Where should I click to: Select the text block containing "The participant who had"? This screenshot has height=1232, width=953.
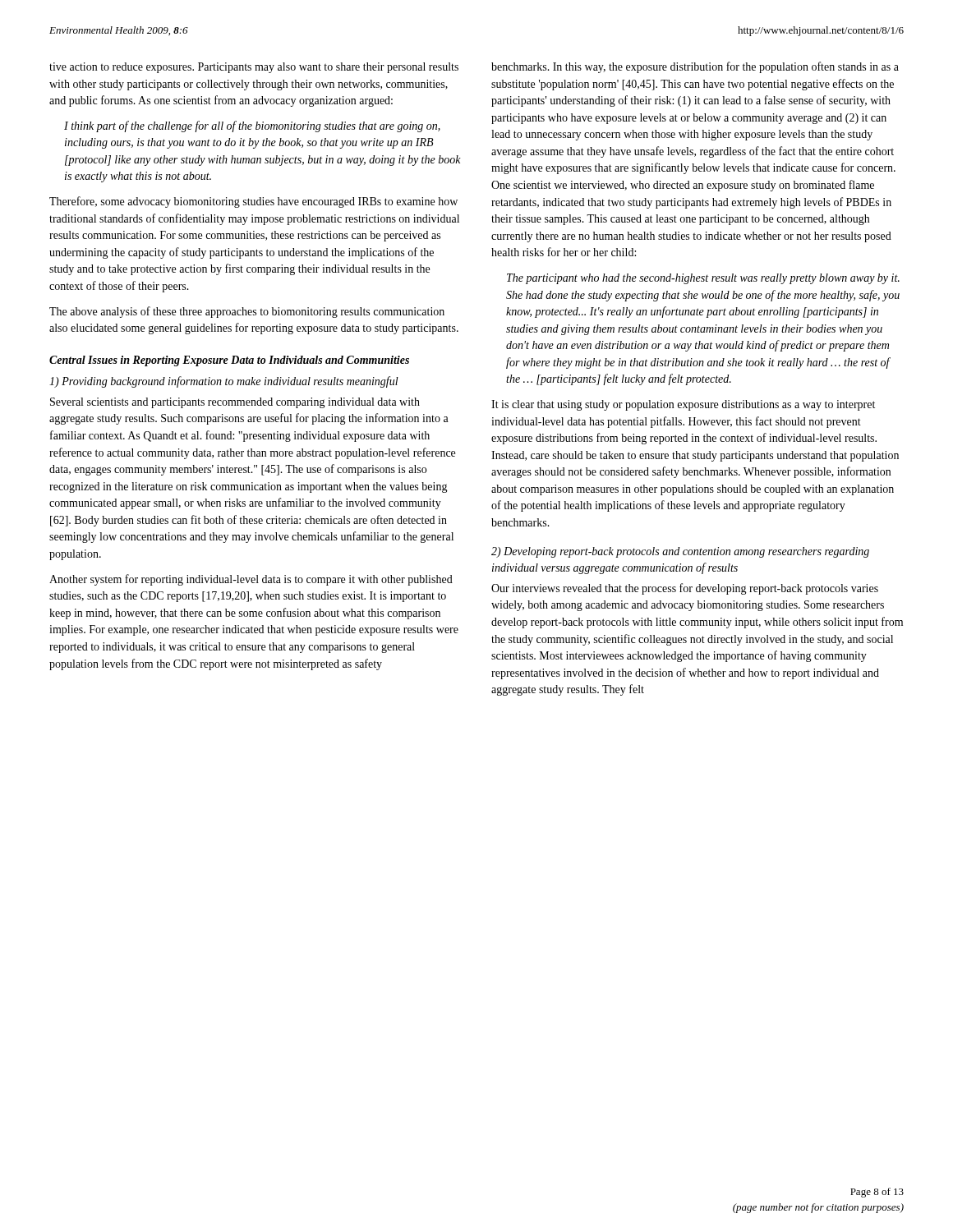tap(705, 329)
